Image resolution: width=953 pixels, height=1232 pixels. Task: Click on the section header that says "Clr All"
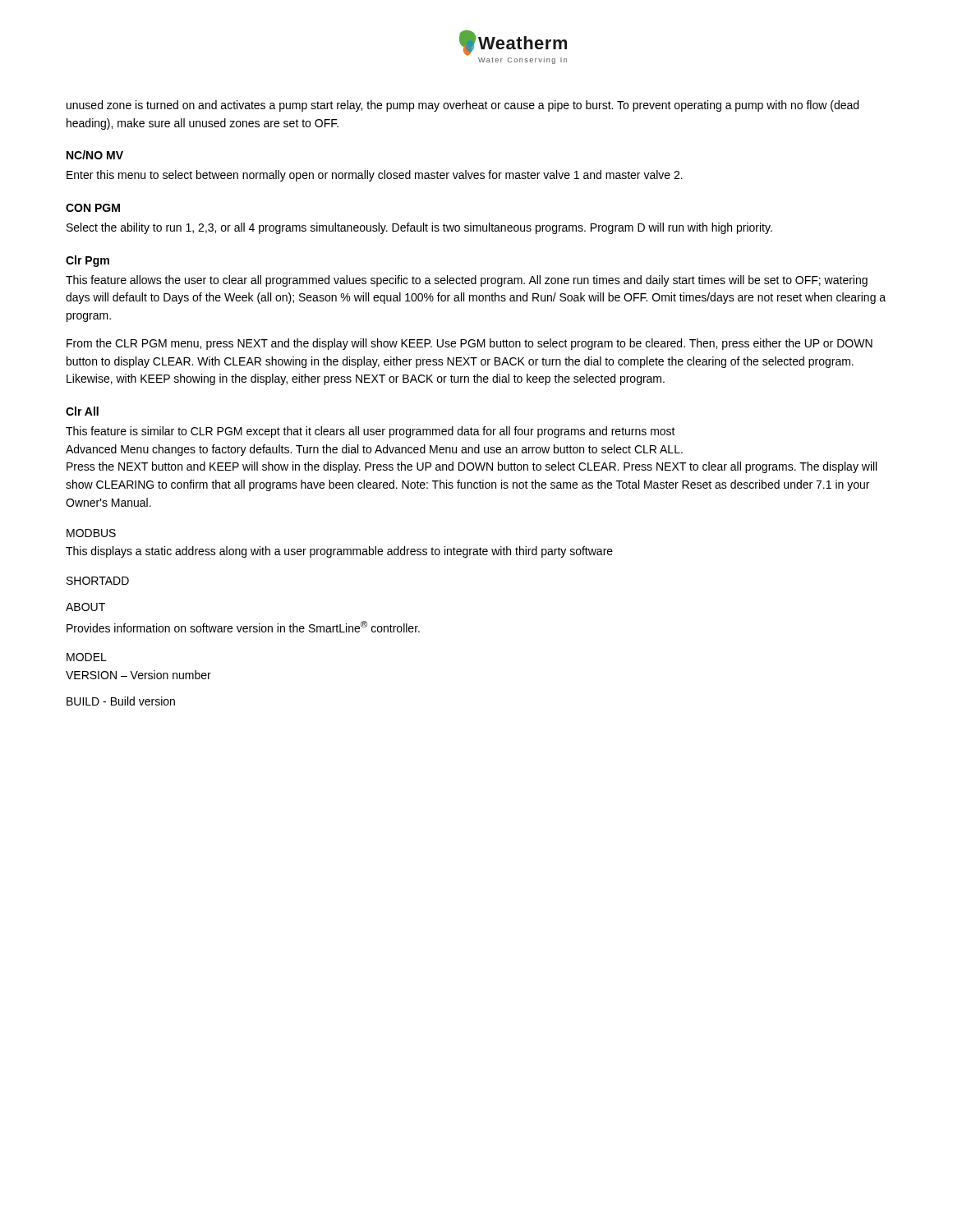tap(82, 411)
